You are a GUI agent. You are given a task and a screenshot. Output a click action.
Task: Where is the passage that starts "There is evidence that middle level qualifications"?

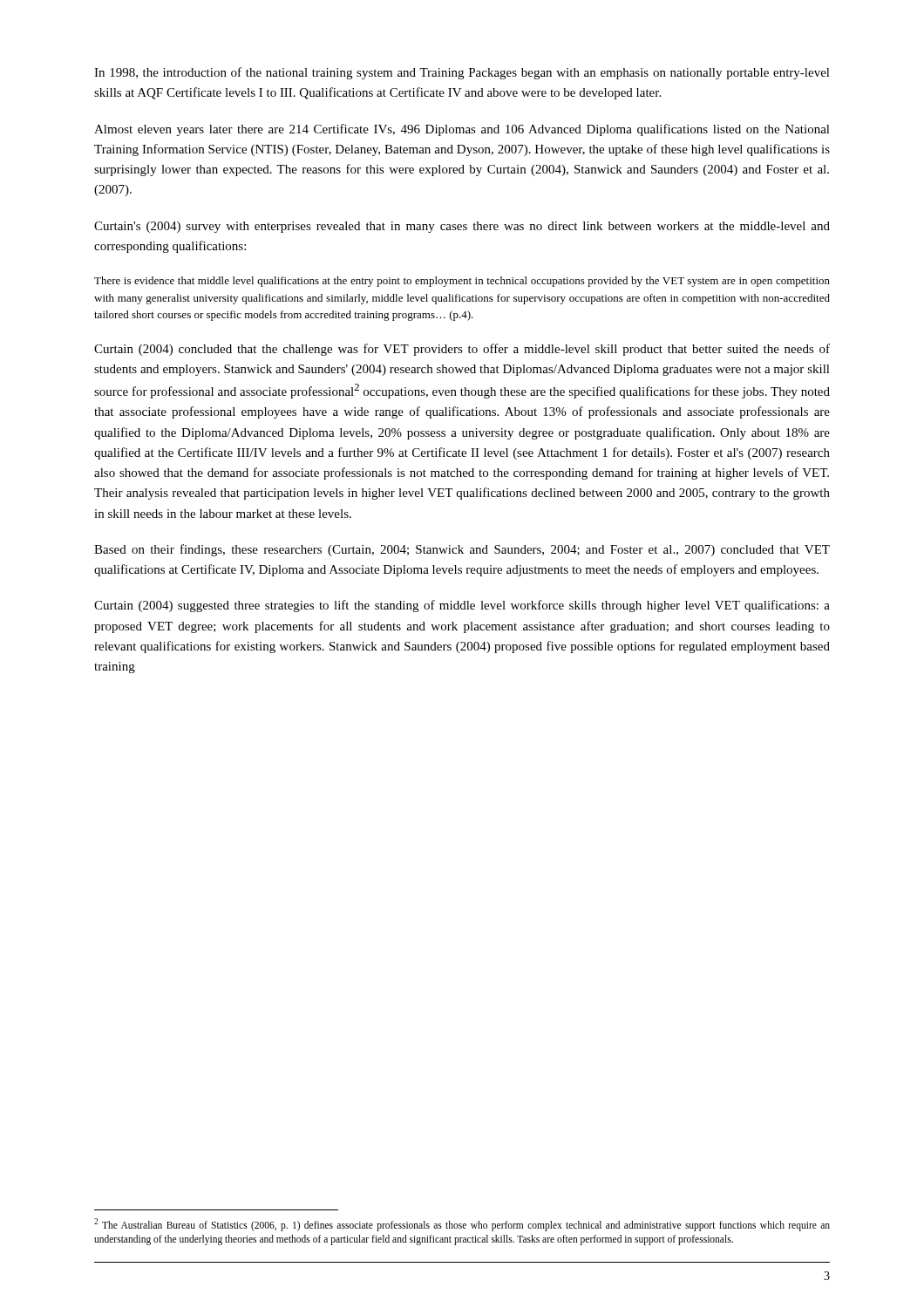coord(462,297)
